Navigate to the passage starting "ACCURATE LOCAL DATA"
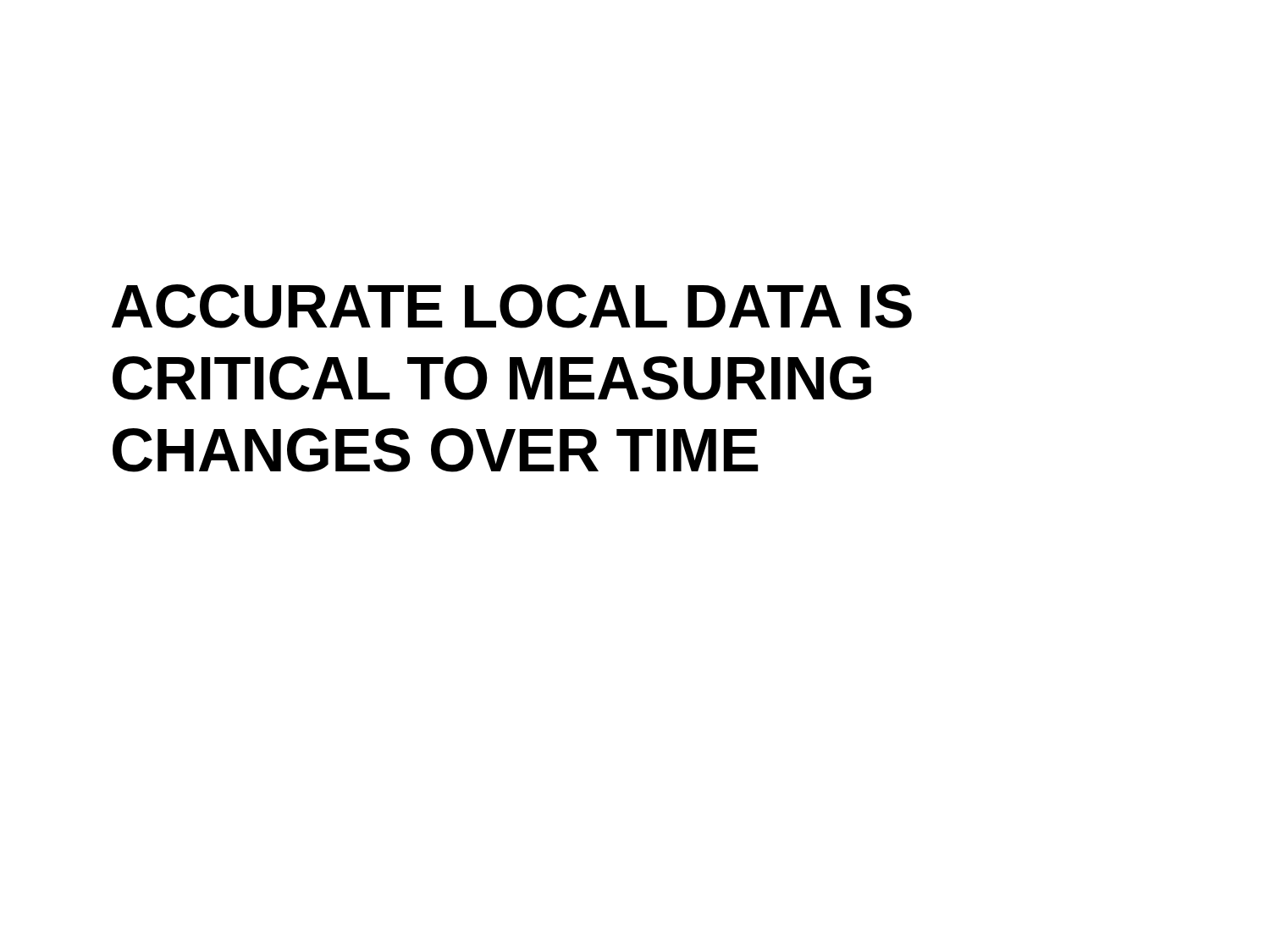The height and width of the screenshot is (952, 1270). (512, 378)
